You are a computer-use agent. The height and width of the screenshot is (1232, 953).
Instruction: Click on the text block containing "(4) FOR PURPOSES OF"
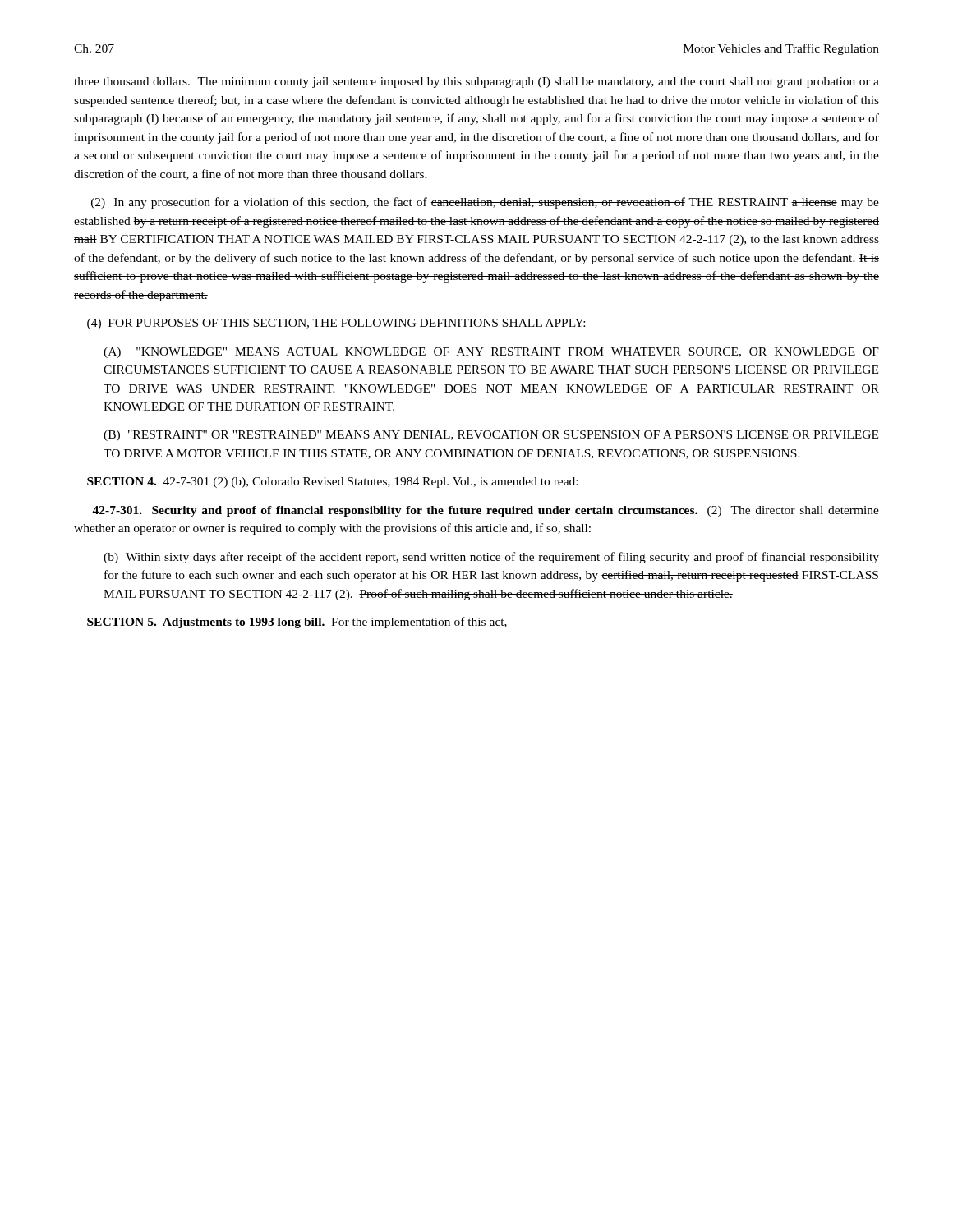(476, 323)
